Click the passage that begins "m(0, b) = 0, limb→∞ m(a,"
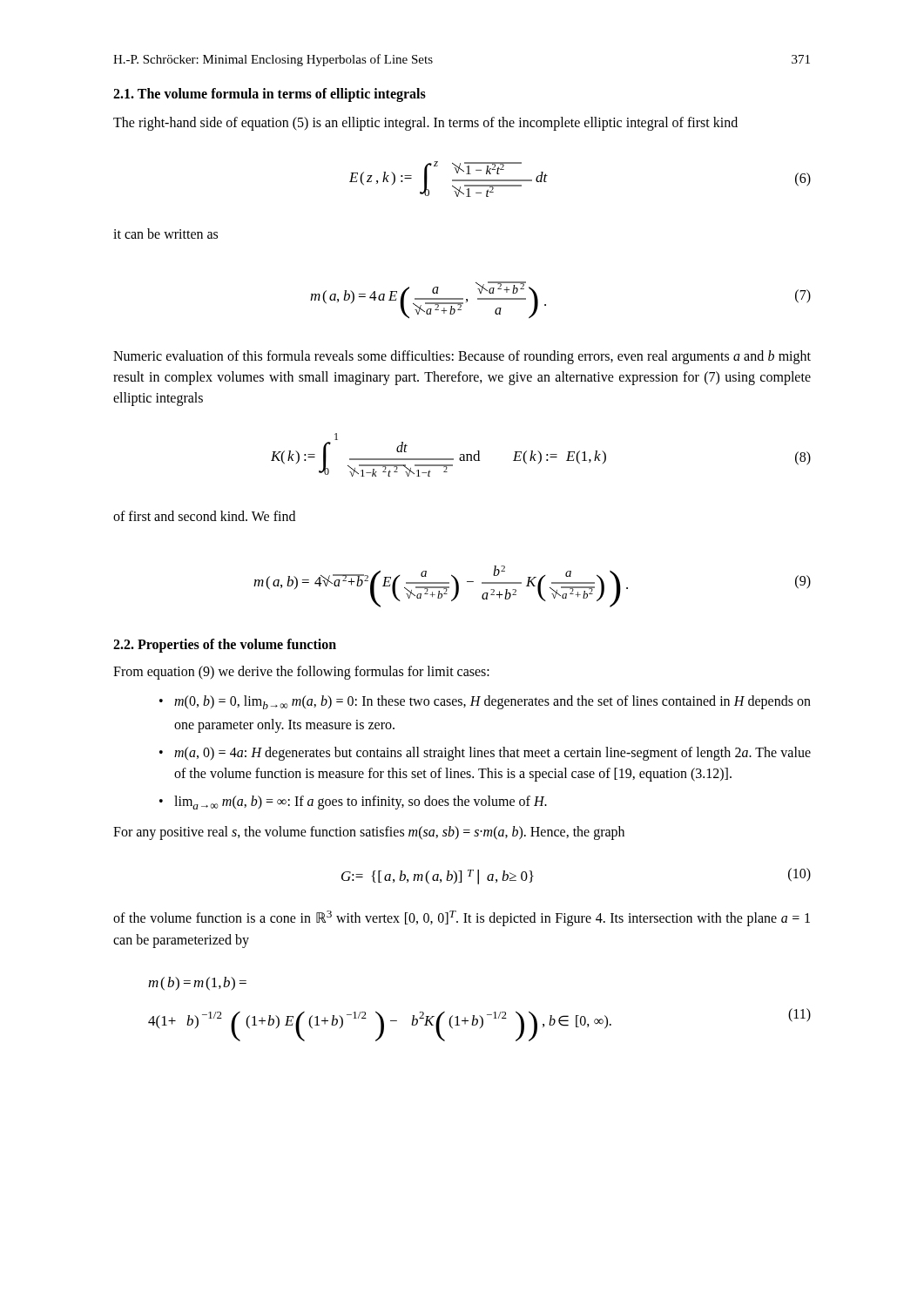This screenshot has height=1307, width=924. 492,713
